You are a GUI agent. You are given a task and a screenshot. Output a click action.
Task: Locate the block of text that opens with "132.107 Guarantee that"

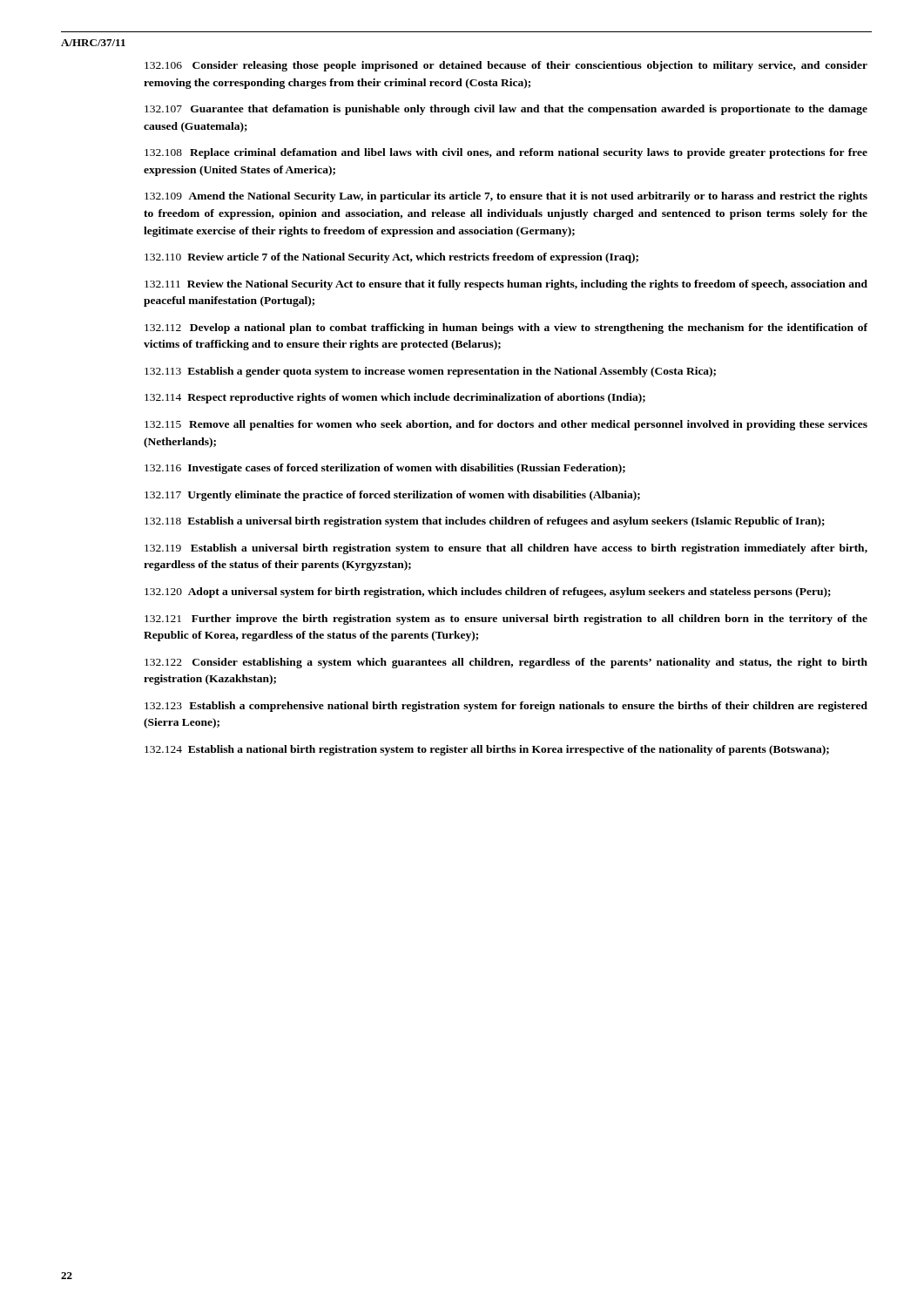(506, 117)
